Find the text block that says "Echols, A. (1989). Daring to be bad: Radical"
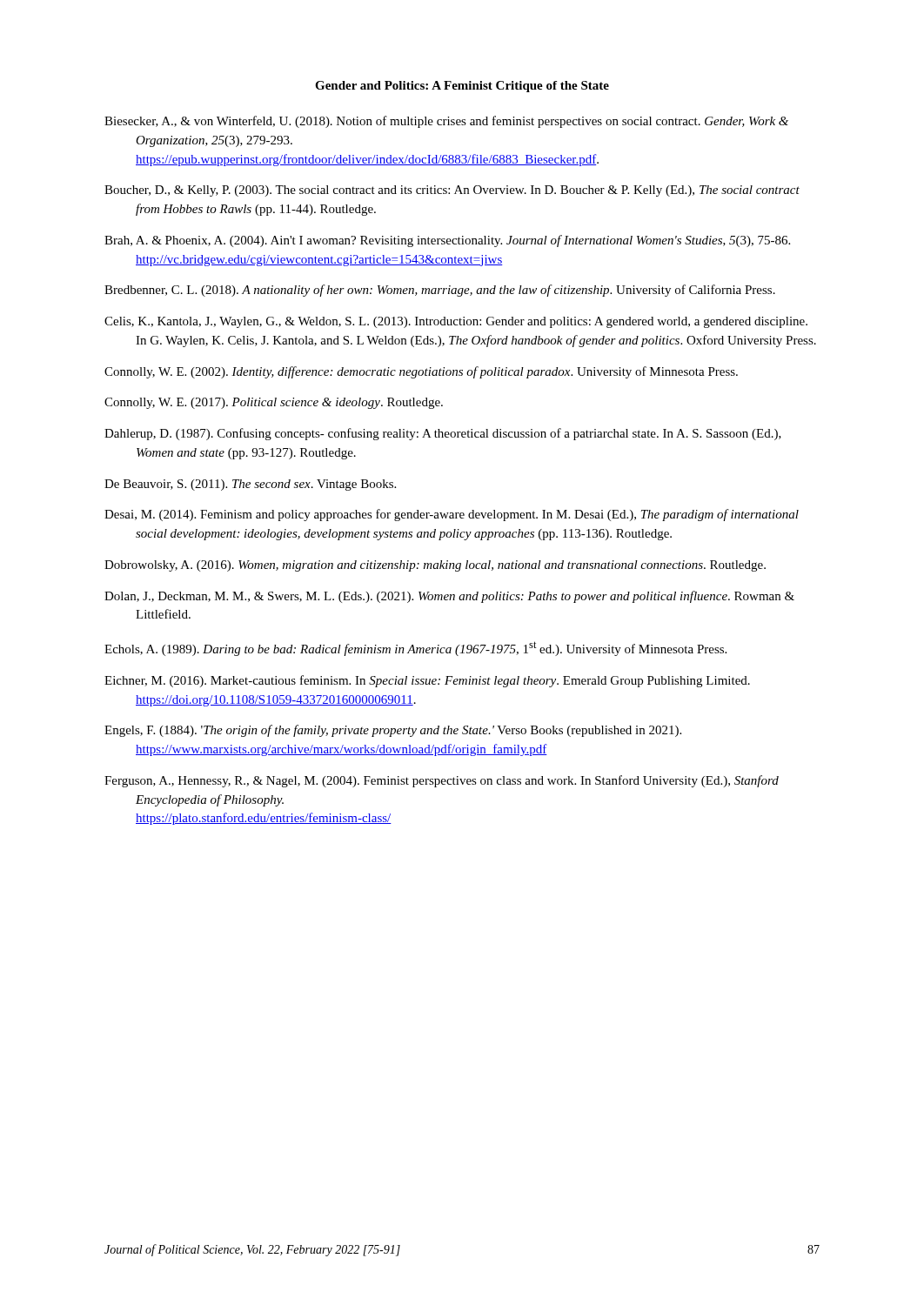Screen dimensions: 1305x924 [x=416, y=647]
